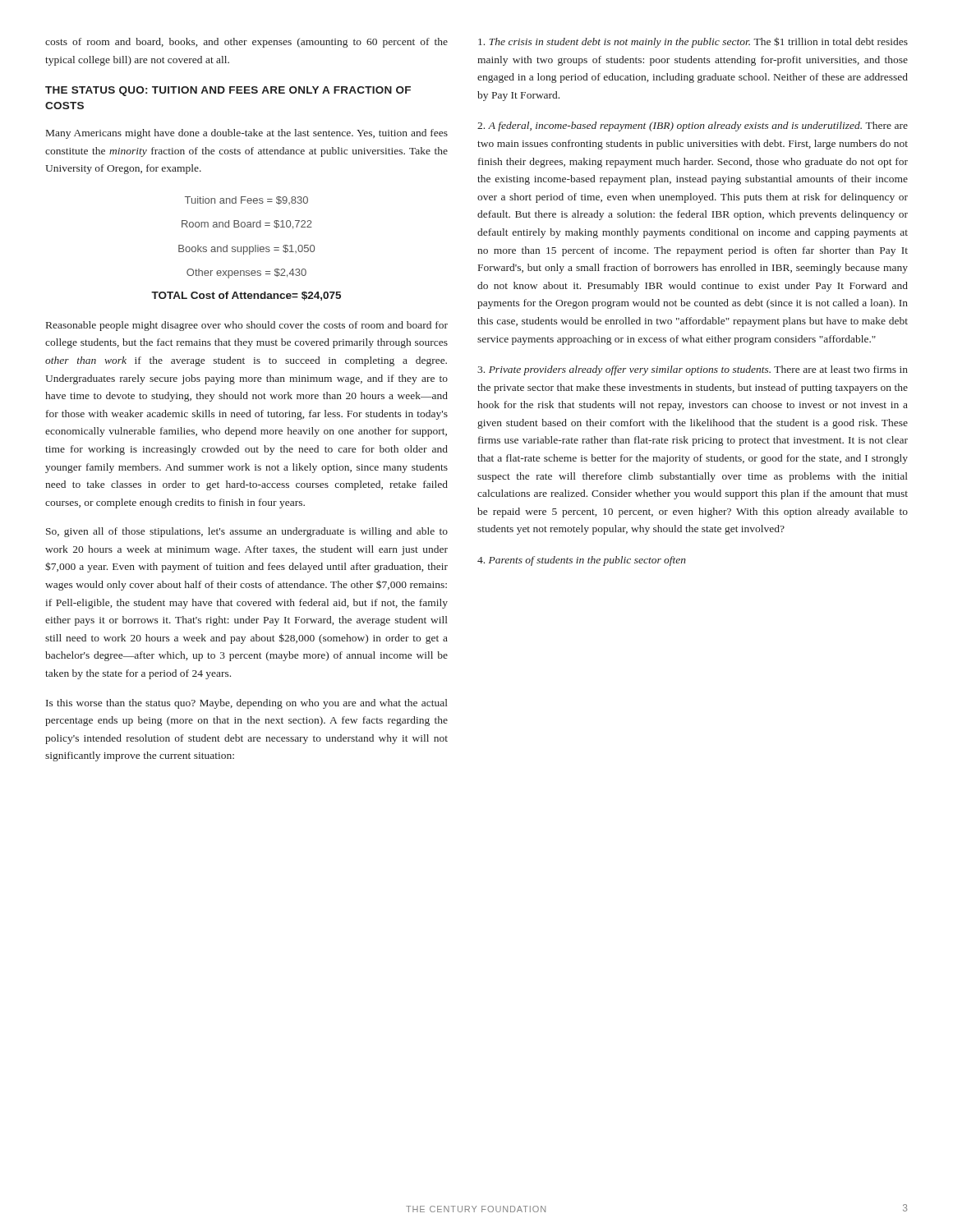Select the passage starting "Tuition and Fees = $9,830"

[x=246, y=200]
